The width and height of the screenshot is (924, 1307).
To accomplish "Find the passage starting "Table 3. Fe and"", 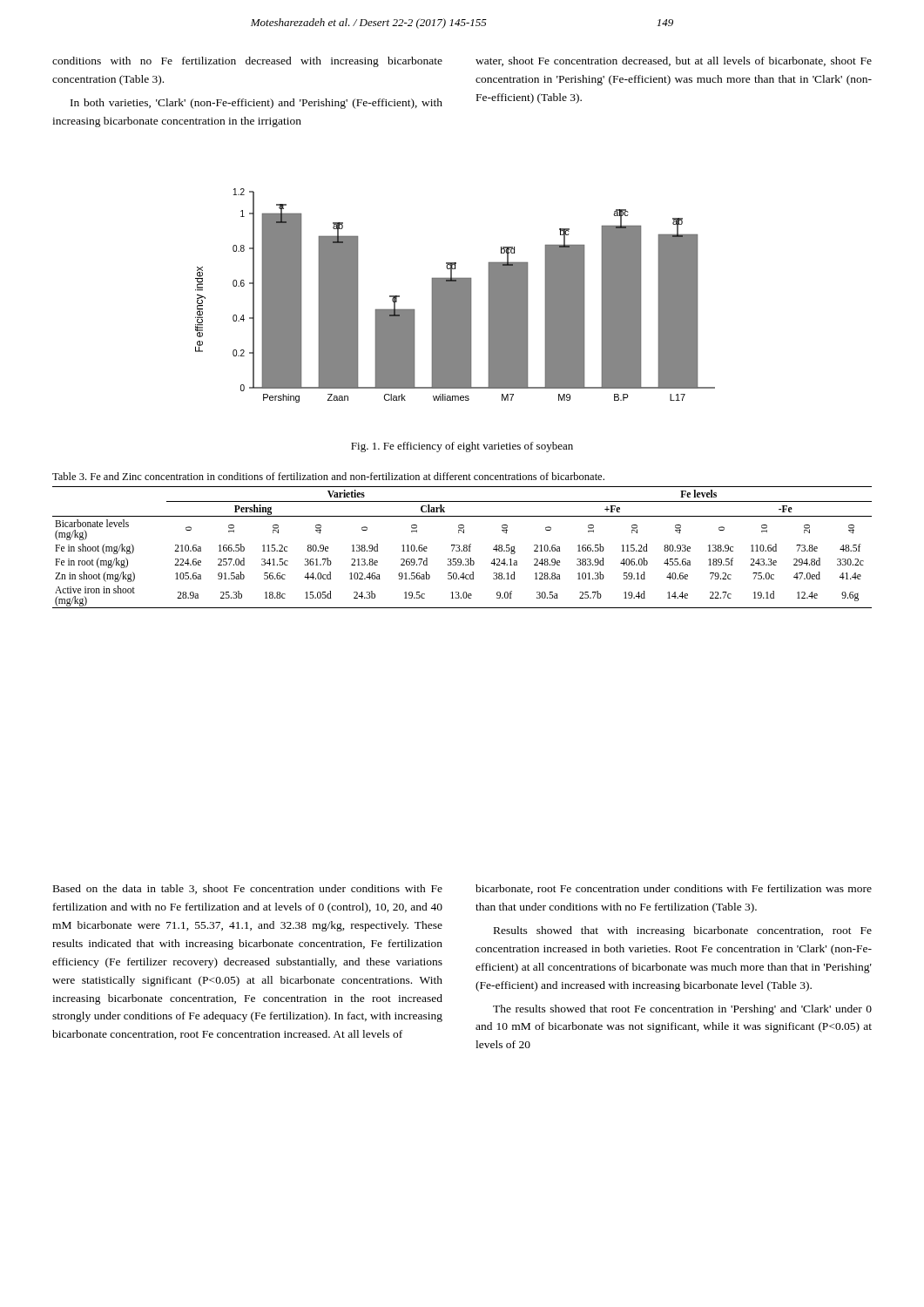I will 329,477.
